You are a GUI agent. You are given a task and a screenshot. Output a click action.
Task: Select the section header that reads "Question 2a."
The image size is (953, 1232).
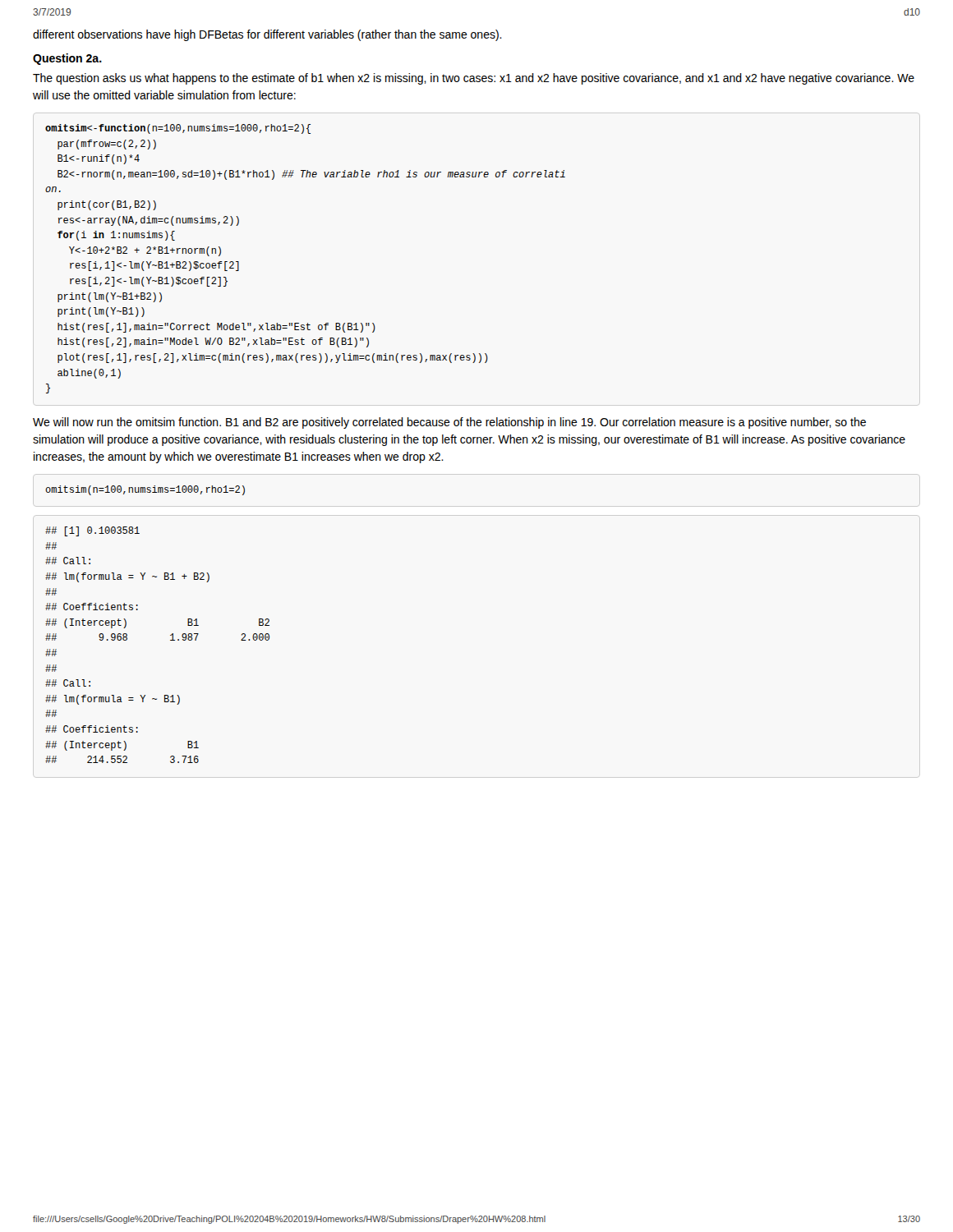tap(67, 58)
